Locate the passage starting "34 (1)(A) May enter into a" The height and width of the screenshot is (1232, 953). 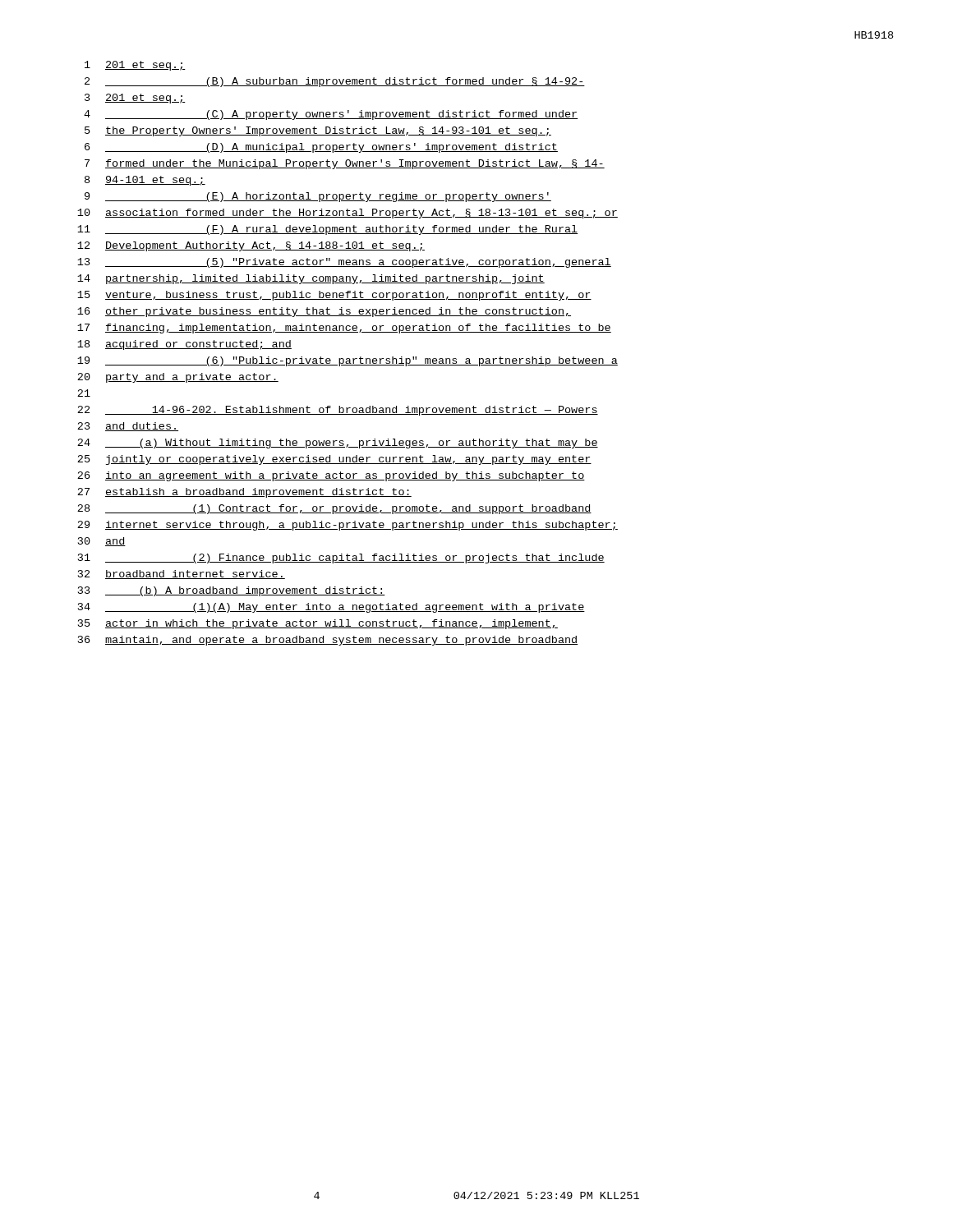[476, 608]
